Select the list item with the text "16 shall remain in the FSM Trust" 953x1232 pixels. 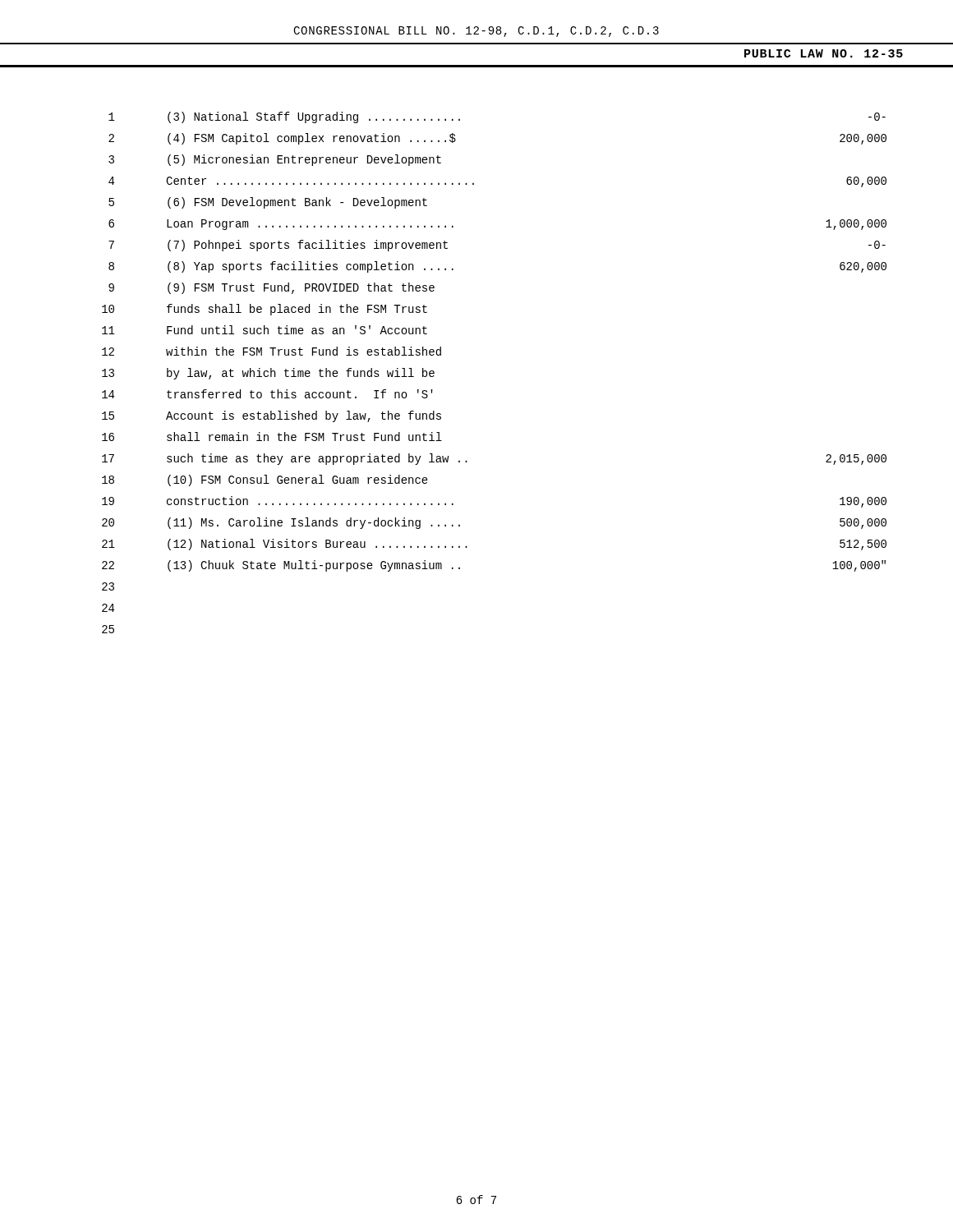105,437
